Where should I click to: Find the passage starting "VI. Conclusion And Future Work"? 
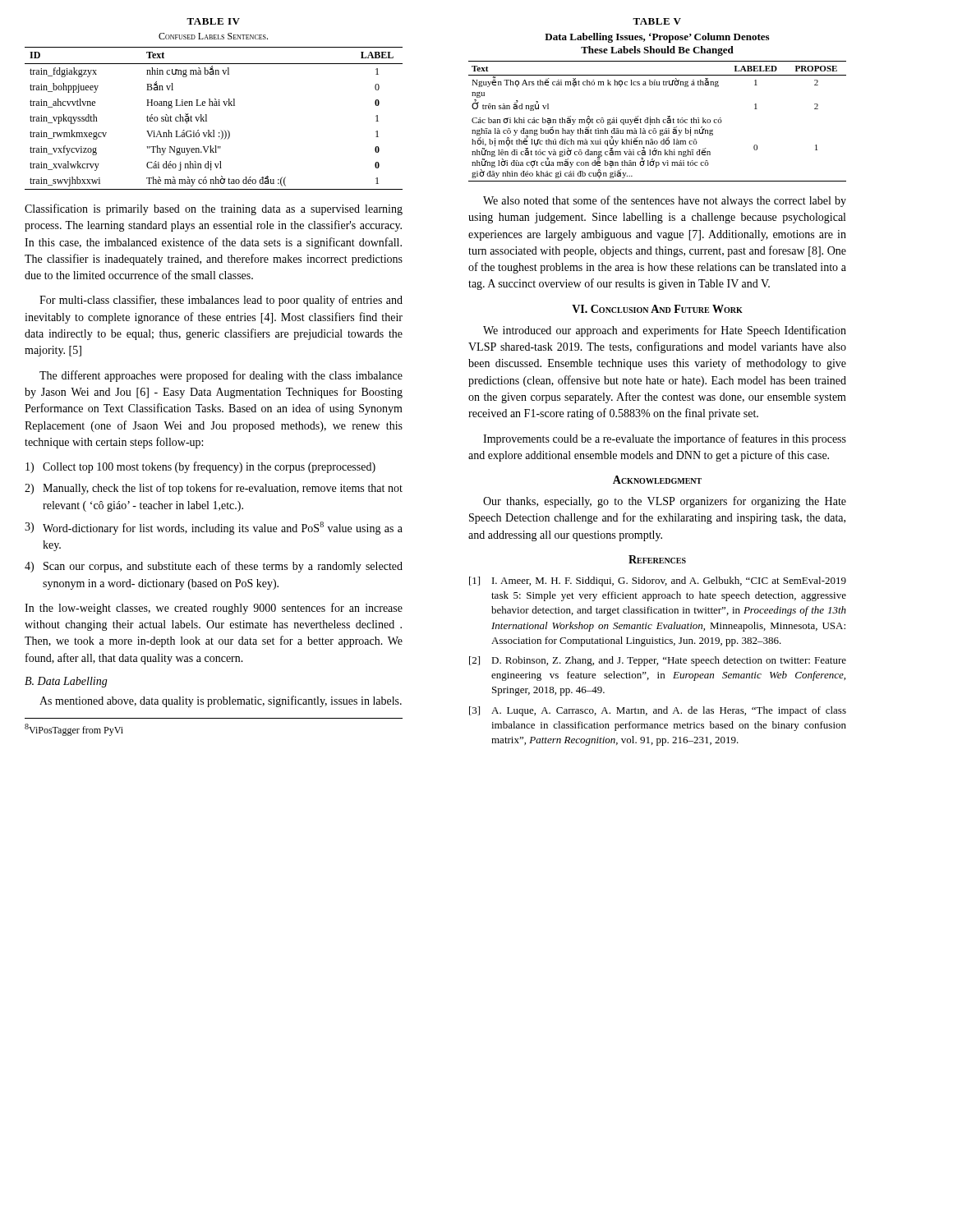pyautogui.click(x=657, y=309)
